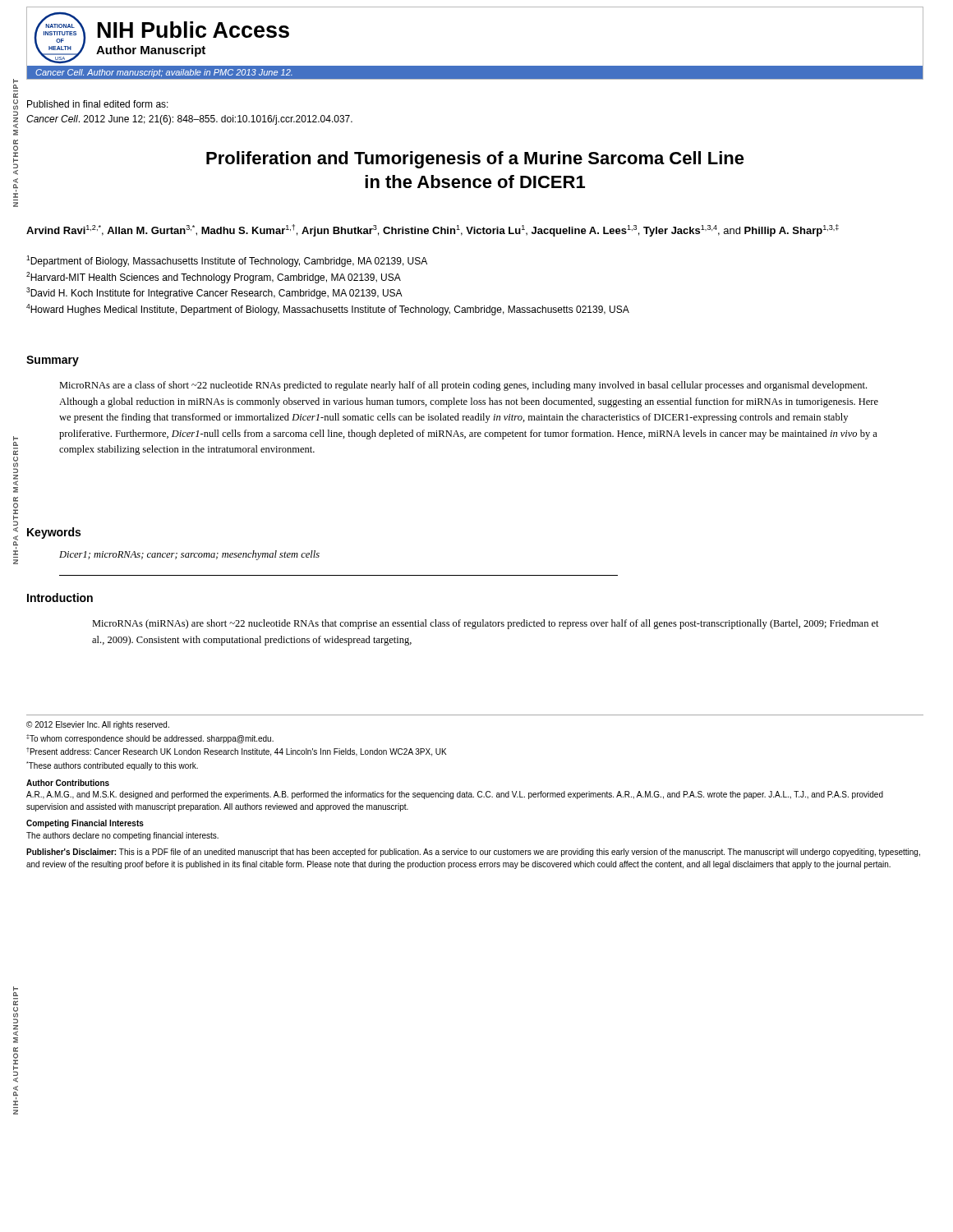Click on the text block that reads "MicroRNAs (miRNAs) are short"
The image size is (953, 1232).
(485, 631)
